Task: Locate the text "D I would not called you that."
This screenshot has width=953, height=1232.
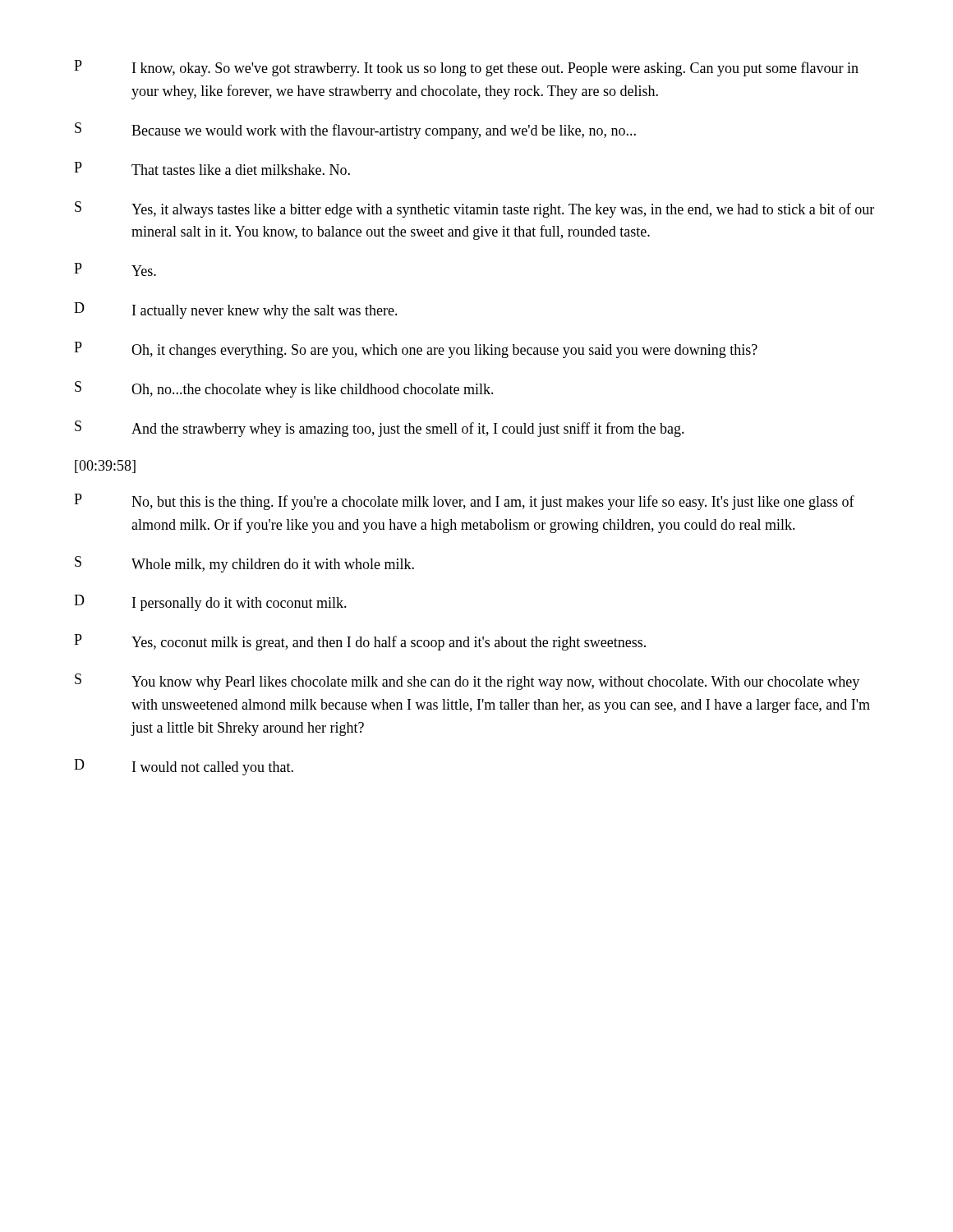Action: [x=184, y=767]
